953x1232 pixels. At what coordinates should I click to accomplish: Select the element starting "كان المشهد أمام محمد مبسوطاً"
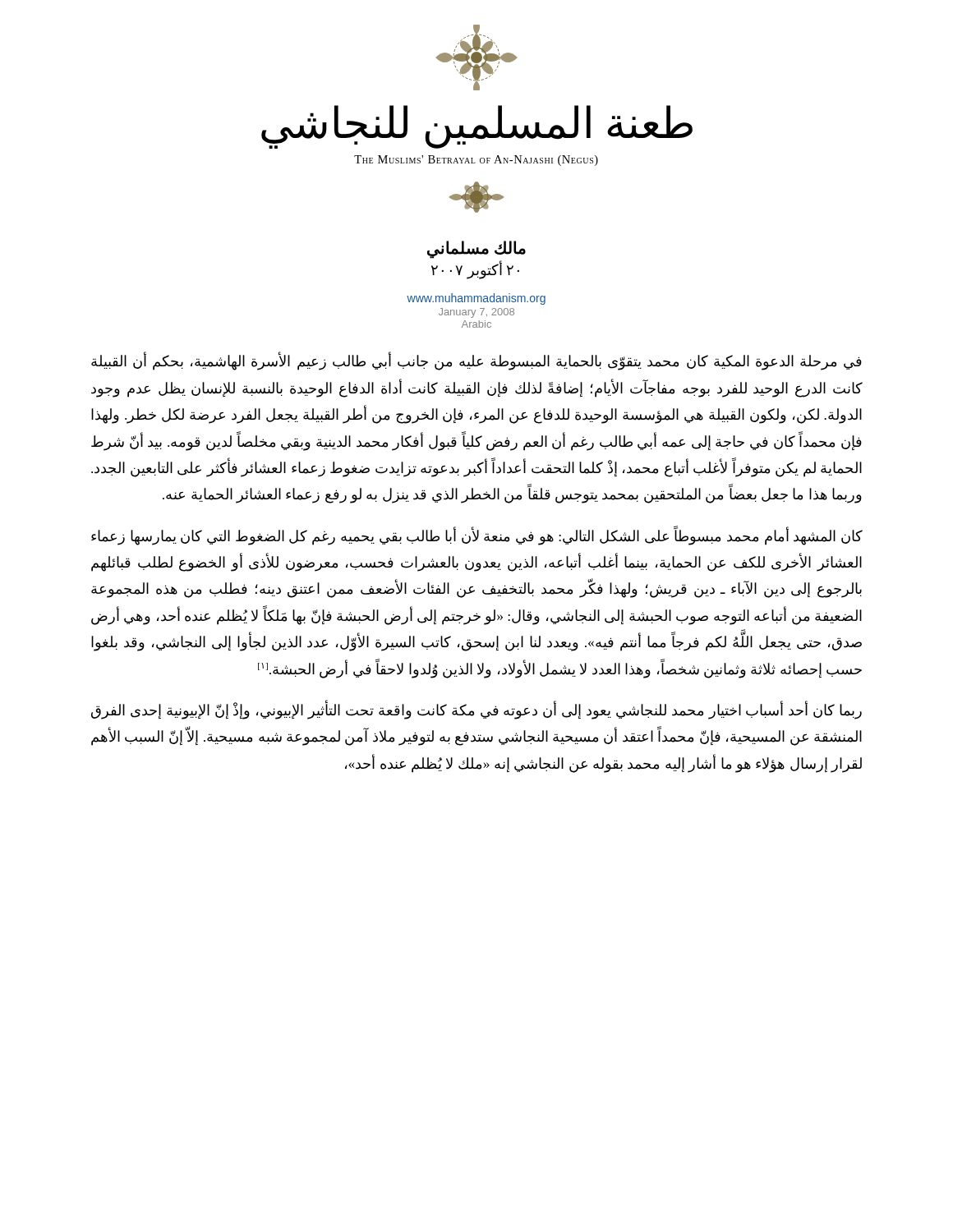point(476,603)
